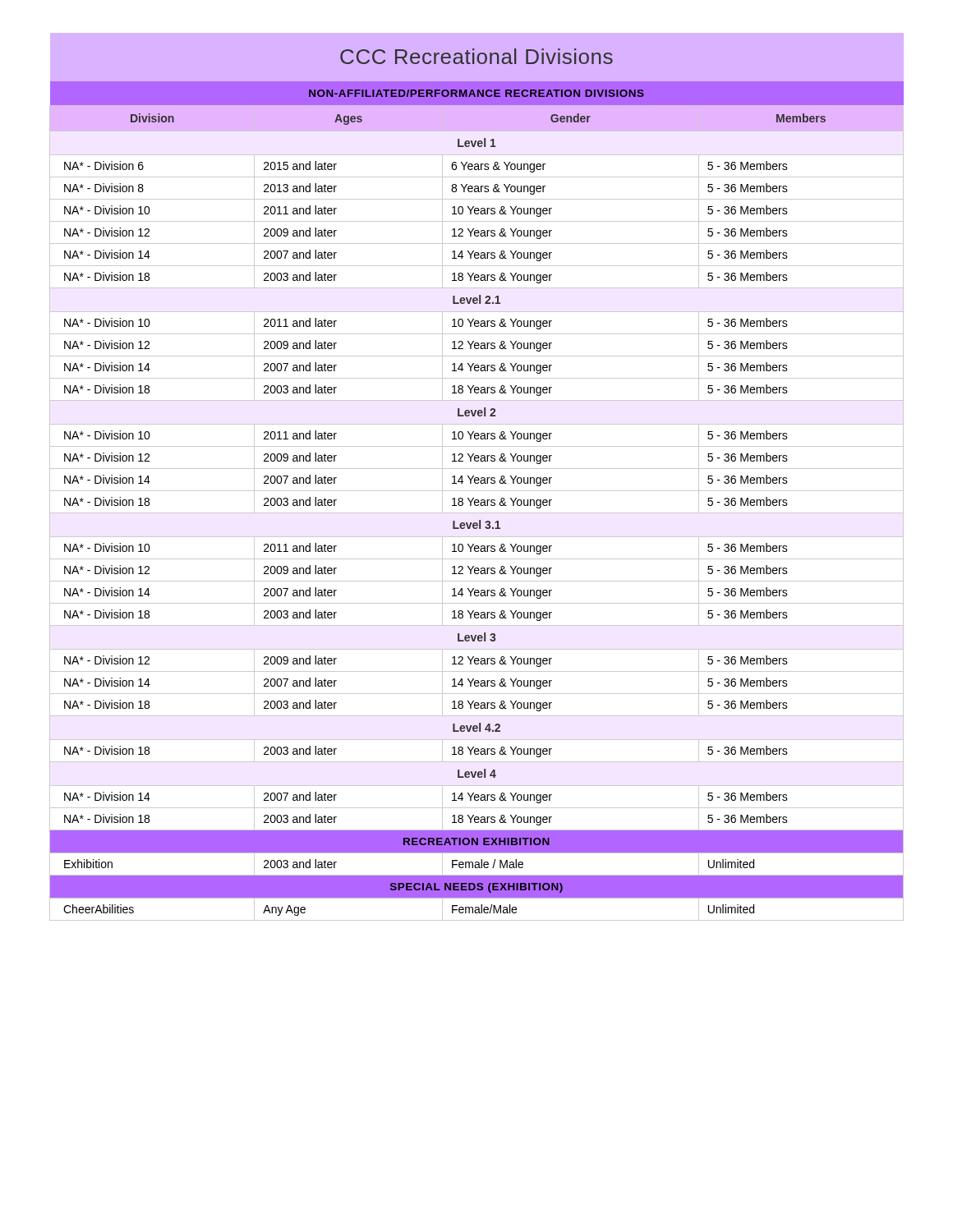Locate a table

476,477
